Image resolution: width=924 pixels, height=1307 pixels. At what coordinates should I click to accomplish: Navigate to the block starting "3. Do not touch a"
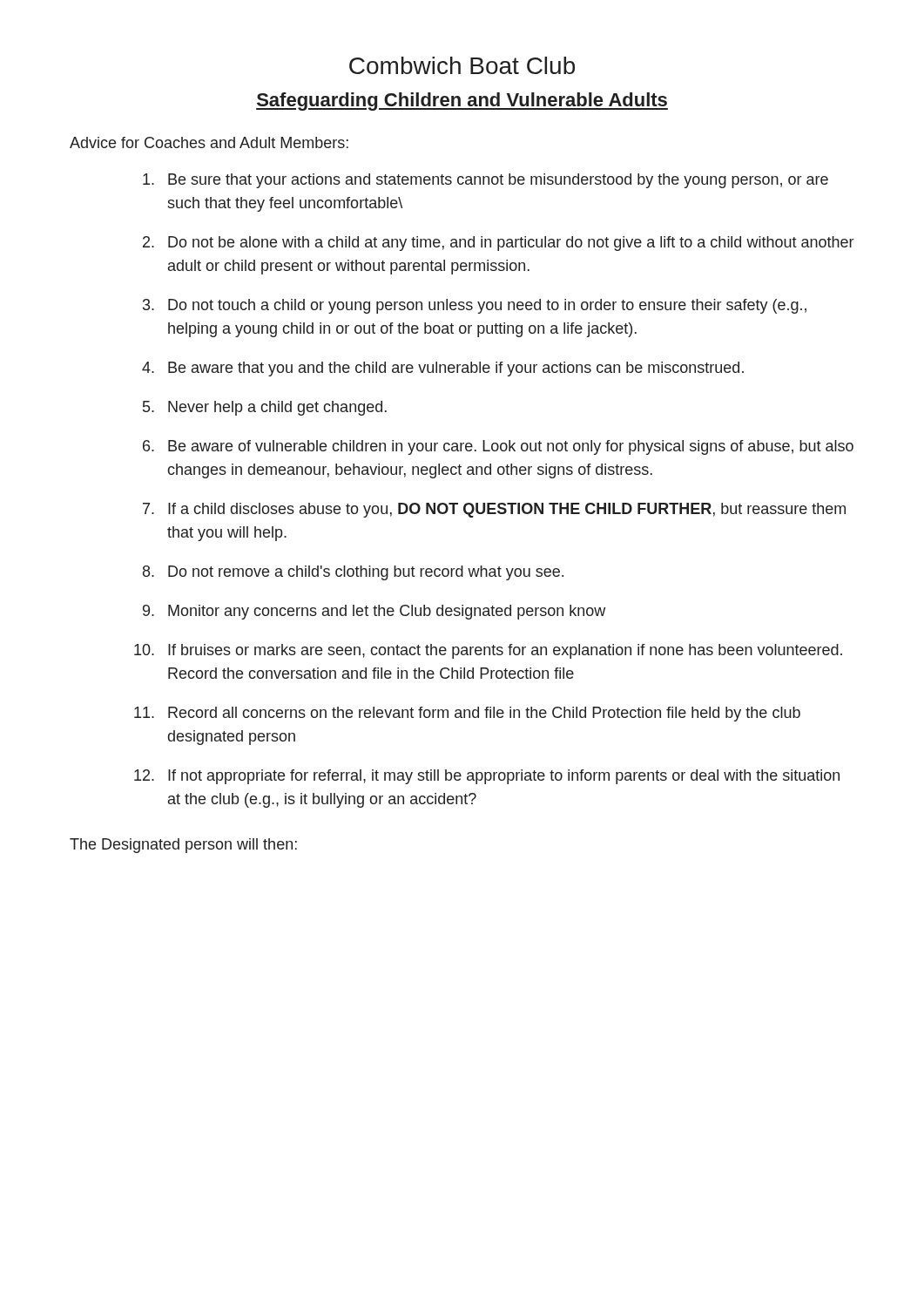pyautogui.click(x=488, y=317)
